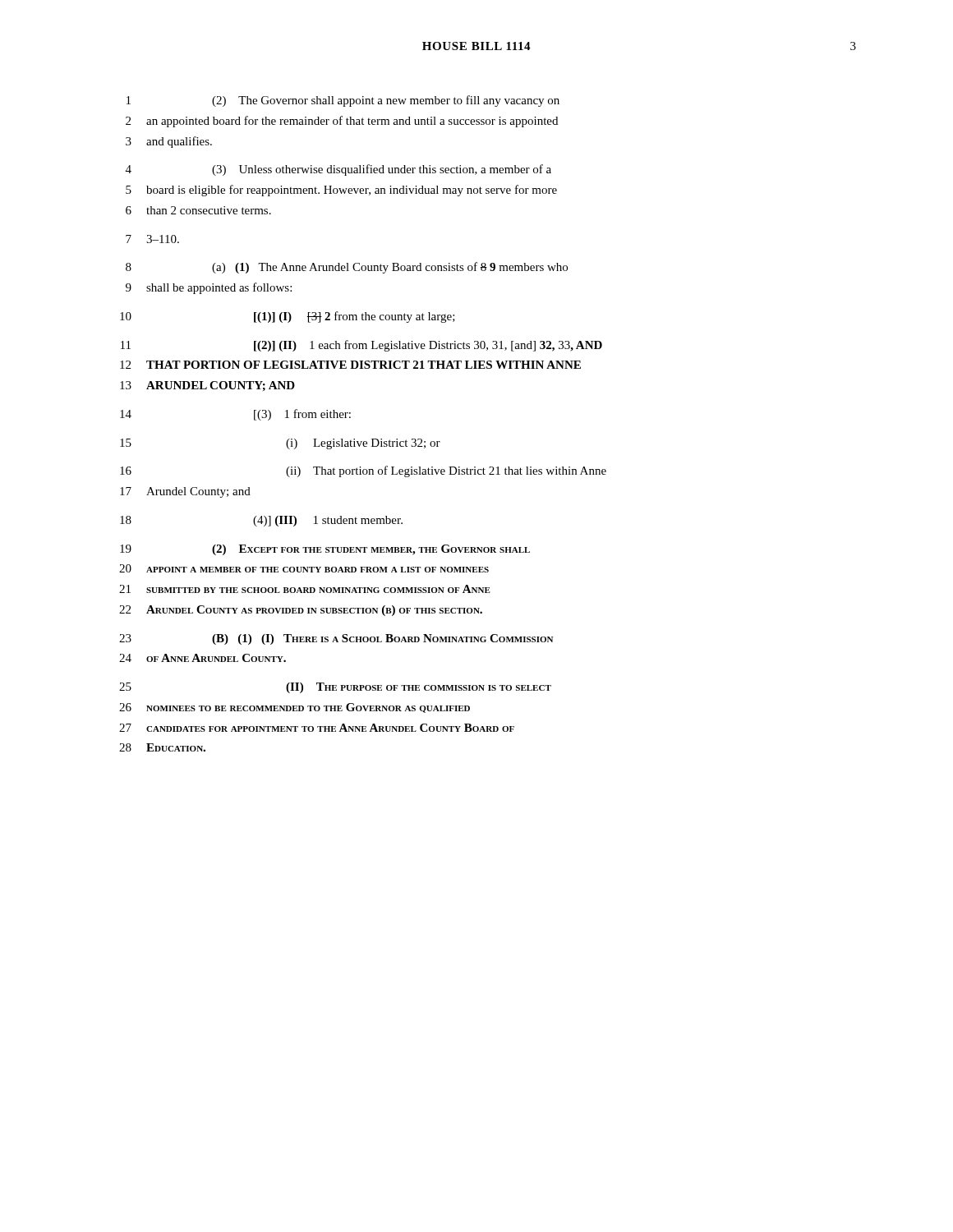Where is the passage that starts "15 (i) Legislative"?
Image resolution: width=953 pixels, height=1232 pixels.
click(x=129, y=443)
